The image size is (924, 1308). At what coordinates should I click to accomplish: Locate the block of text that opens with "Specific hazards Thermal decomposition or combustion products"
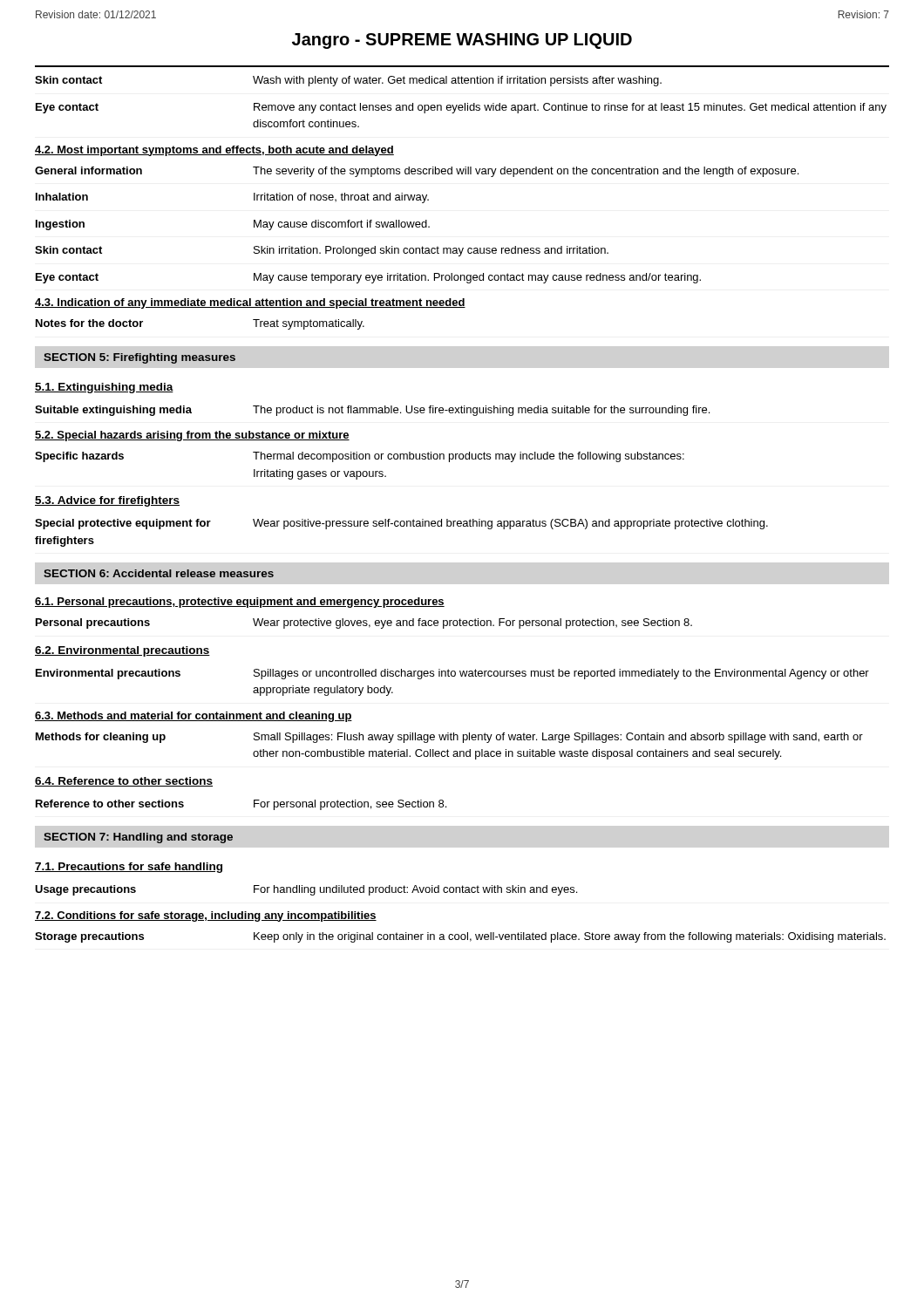(x=462, y=464)
